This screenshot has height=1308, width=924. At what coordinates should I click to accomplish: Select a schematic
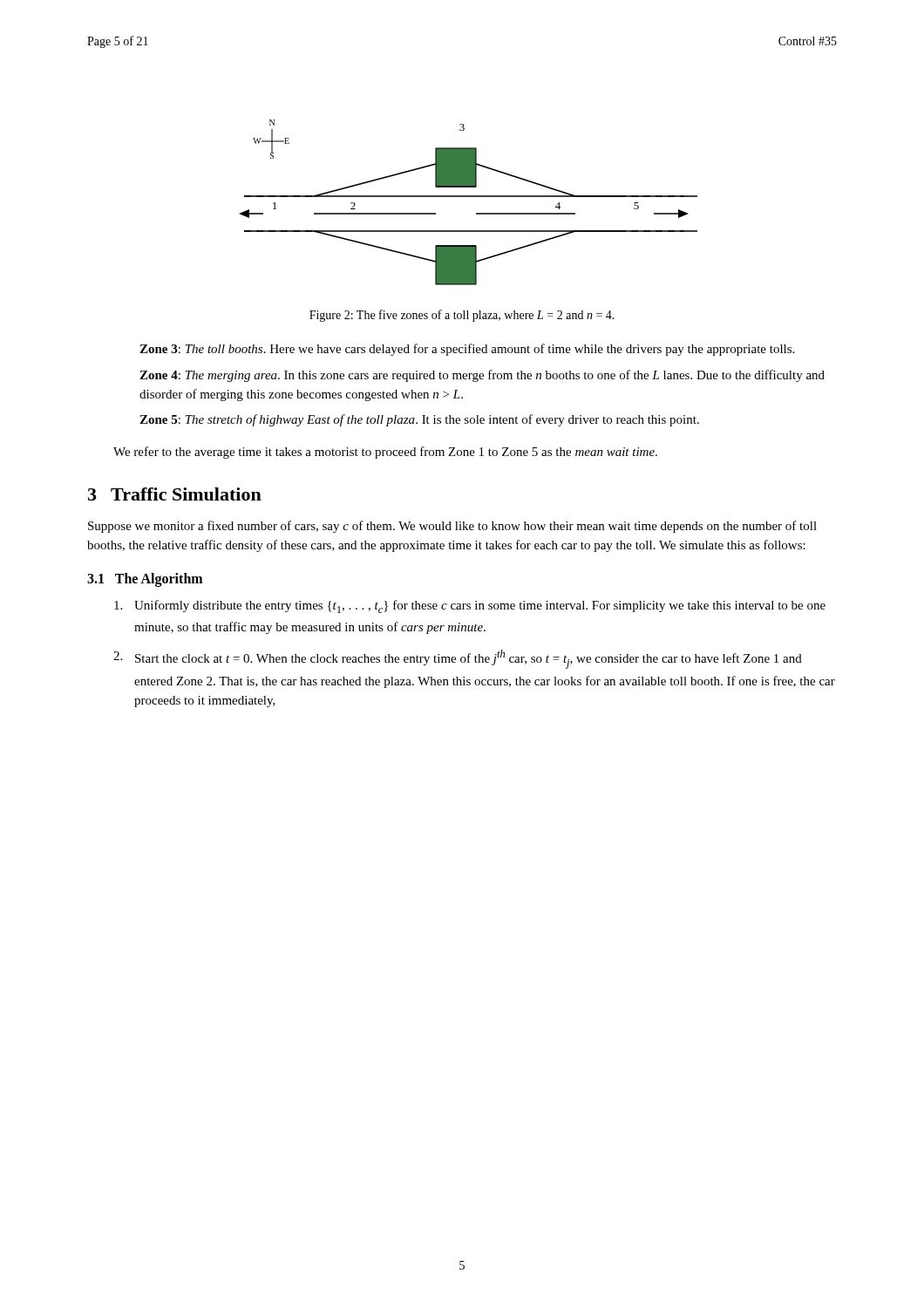(x=462, y=205)
